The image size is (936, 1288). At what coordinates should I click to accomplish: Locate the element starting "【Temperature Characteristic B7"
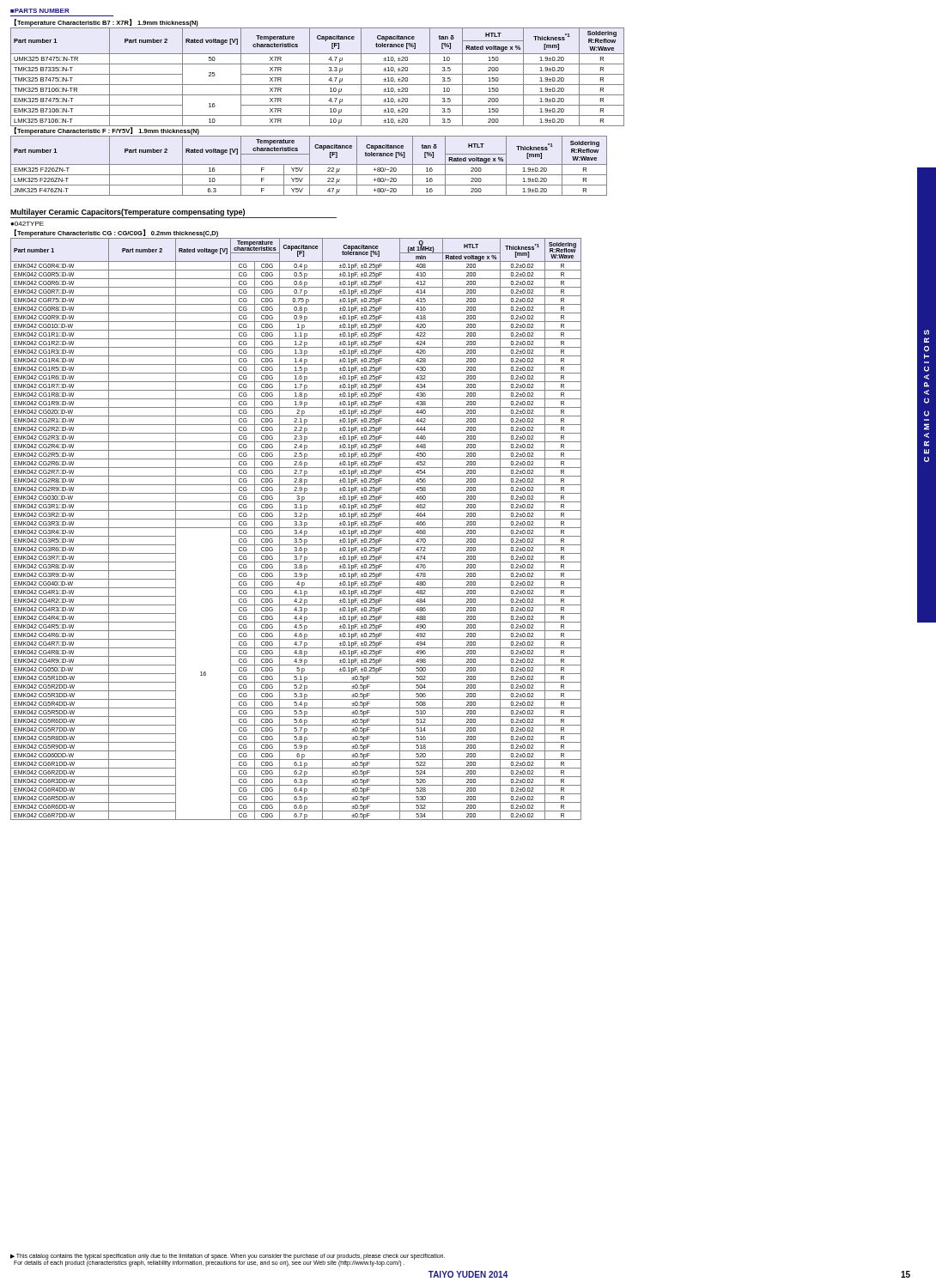tap(104, 23)
